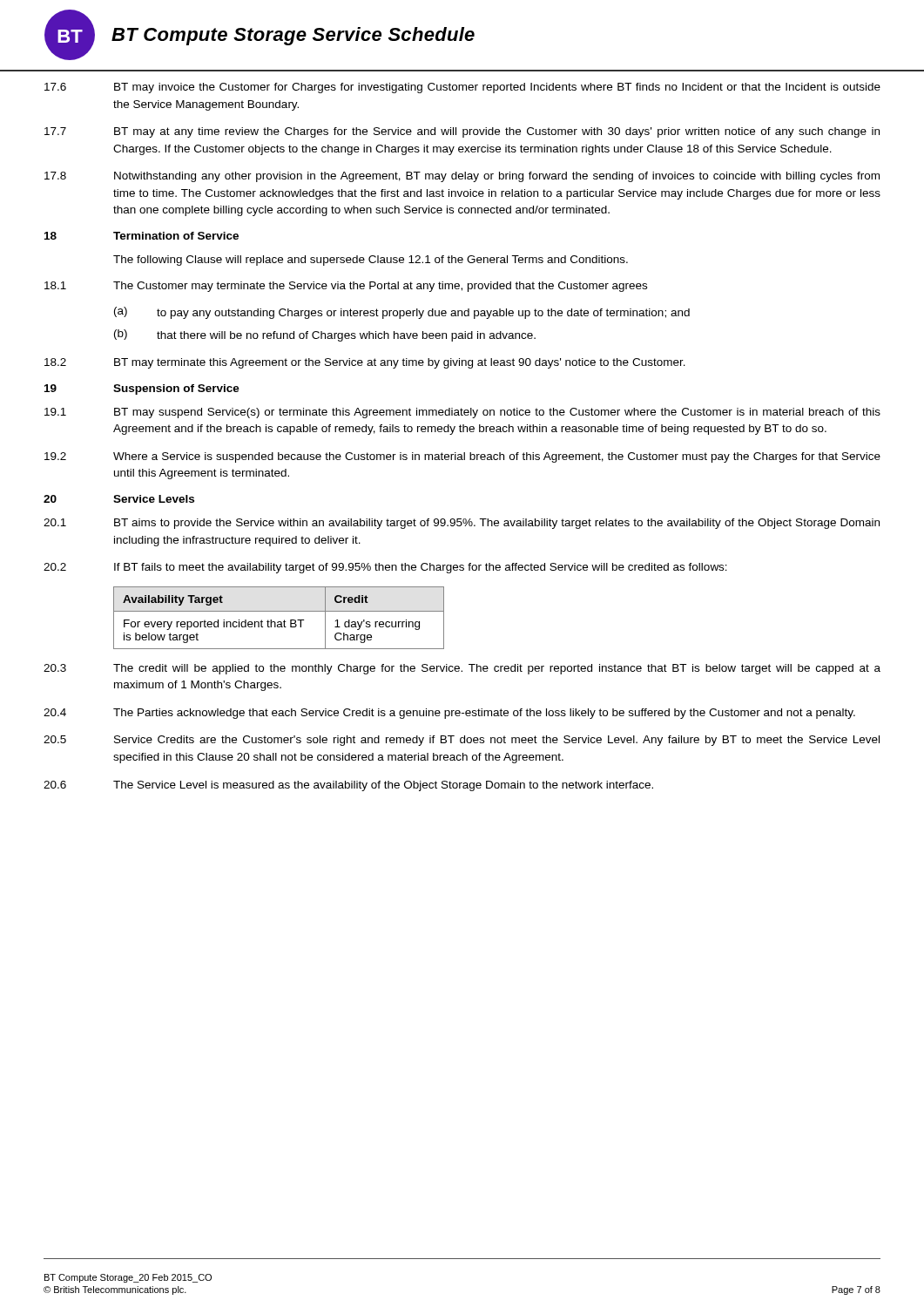Click the passage that begins "18.2 BT may terminate this Agreement"
The height and width of the screenshot is (1307, 924).
(x=462, y=362)
